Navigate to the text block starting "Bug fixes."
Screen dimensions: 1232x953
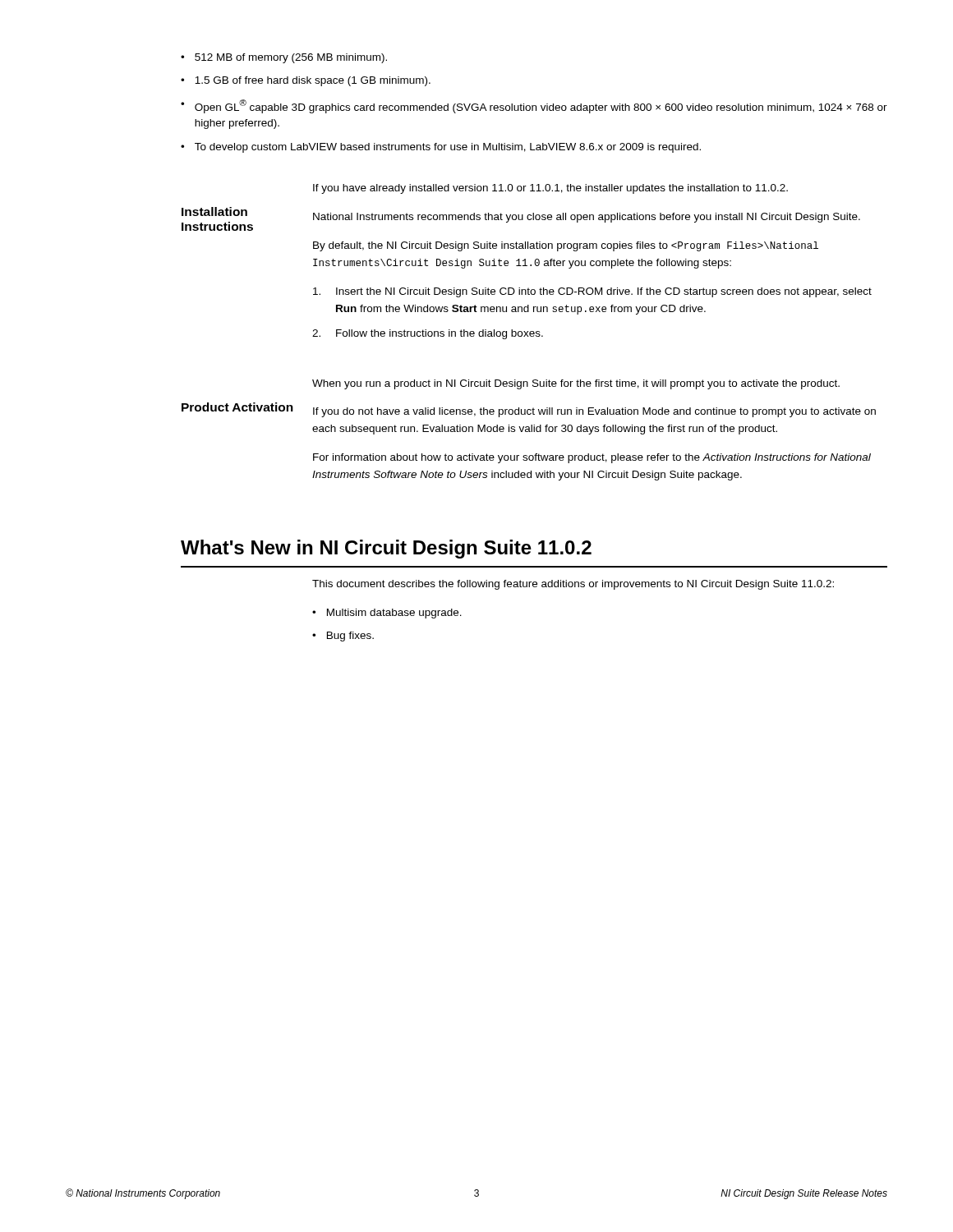(x=343, y=637)
